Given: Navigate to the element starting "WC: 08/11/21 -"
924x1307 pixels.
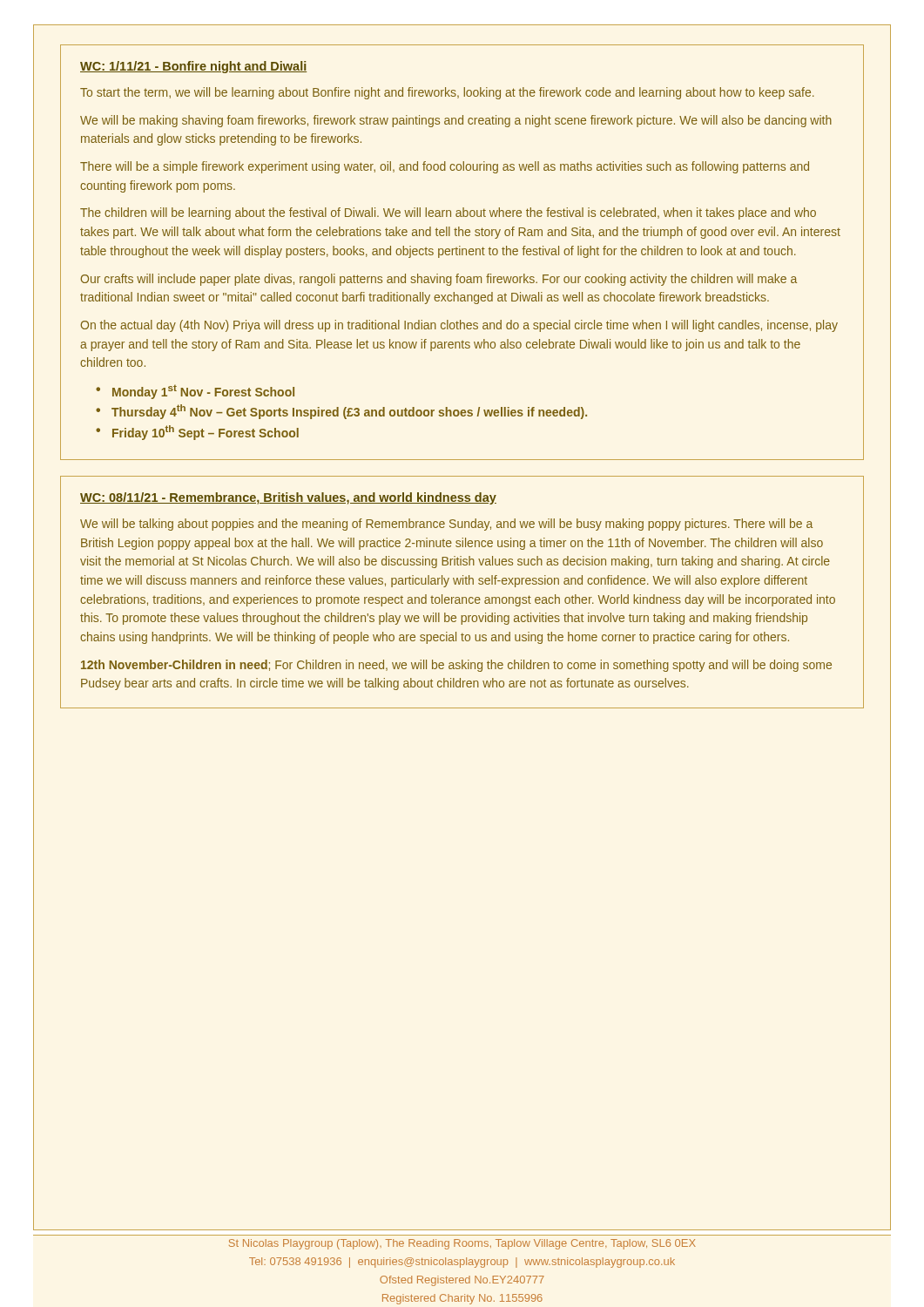Looking at the screenshot, I should [288, 497].
